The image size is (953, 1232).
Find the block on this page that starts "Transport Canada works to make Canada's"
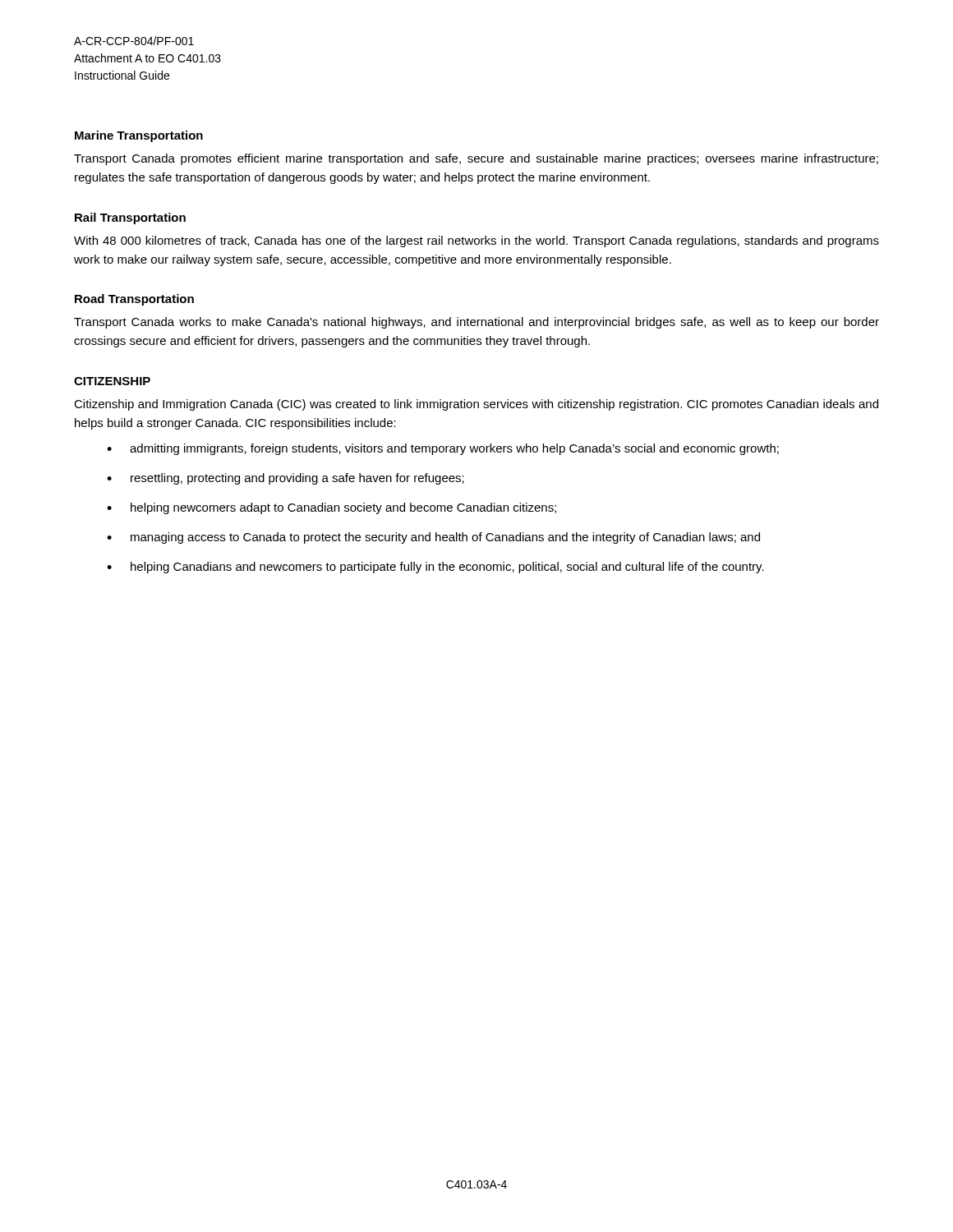pos(476,331)
